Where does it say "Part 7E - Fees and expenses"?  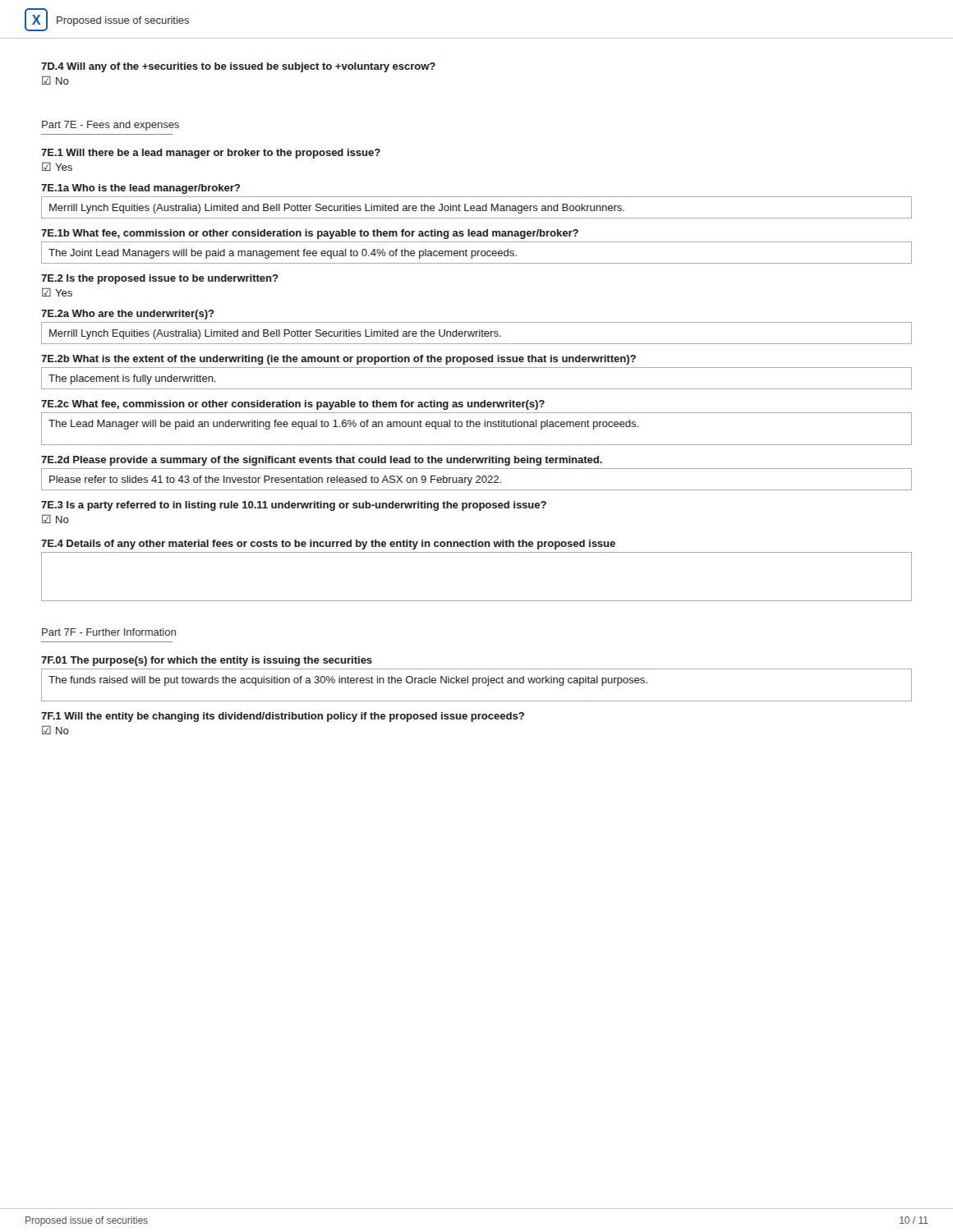110,124
